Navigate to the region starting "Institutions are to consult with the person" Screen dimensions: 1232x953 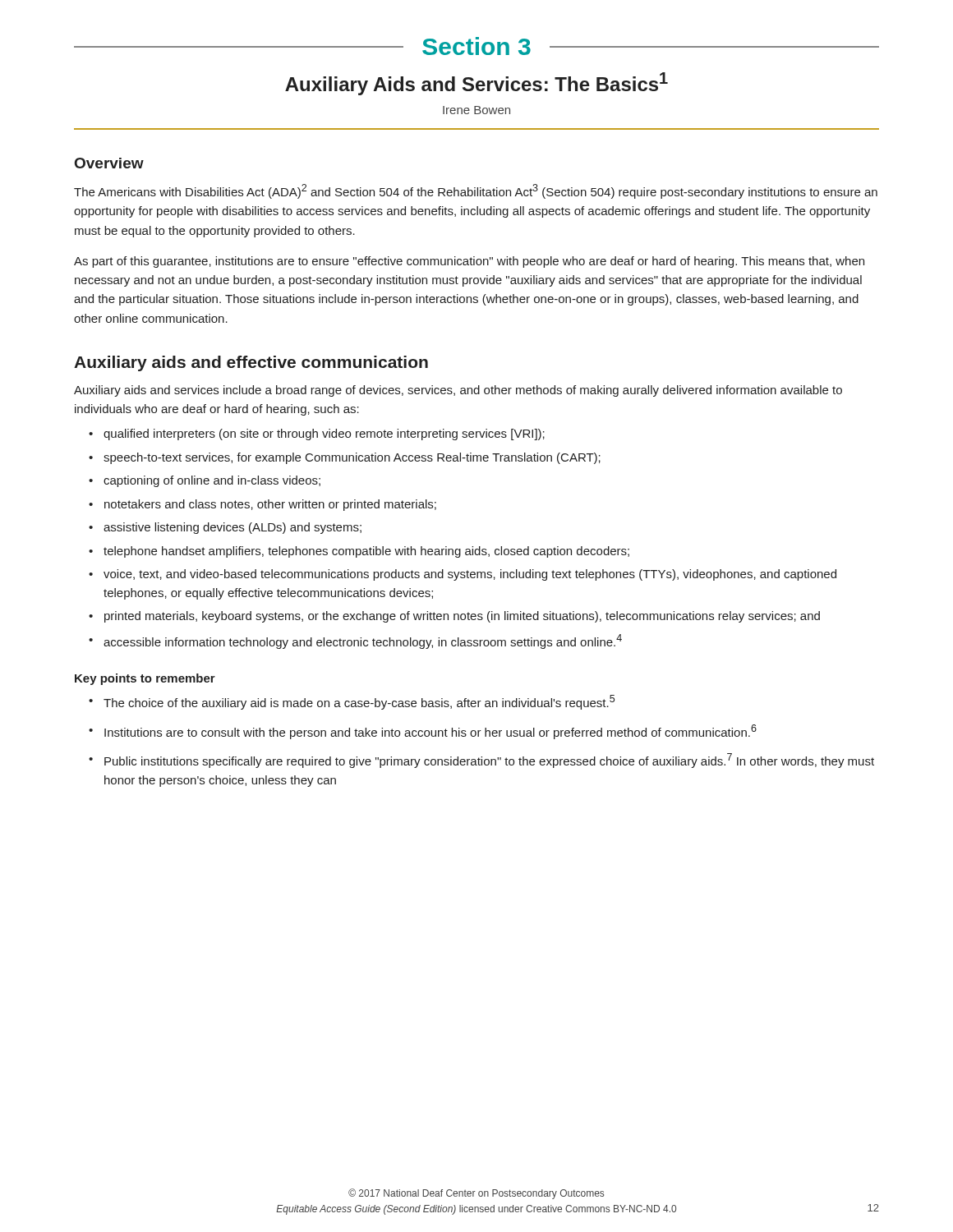tap(430, 731)
